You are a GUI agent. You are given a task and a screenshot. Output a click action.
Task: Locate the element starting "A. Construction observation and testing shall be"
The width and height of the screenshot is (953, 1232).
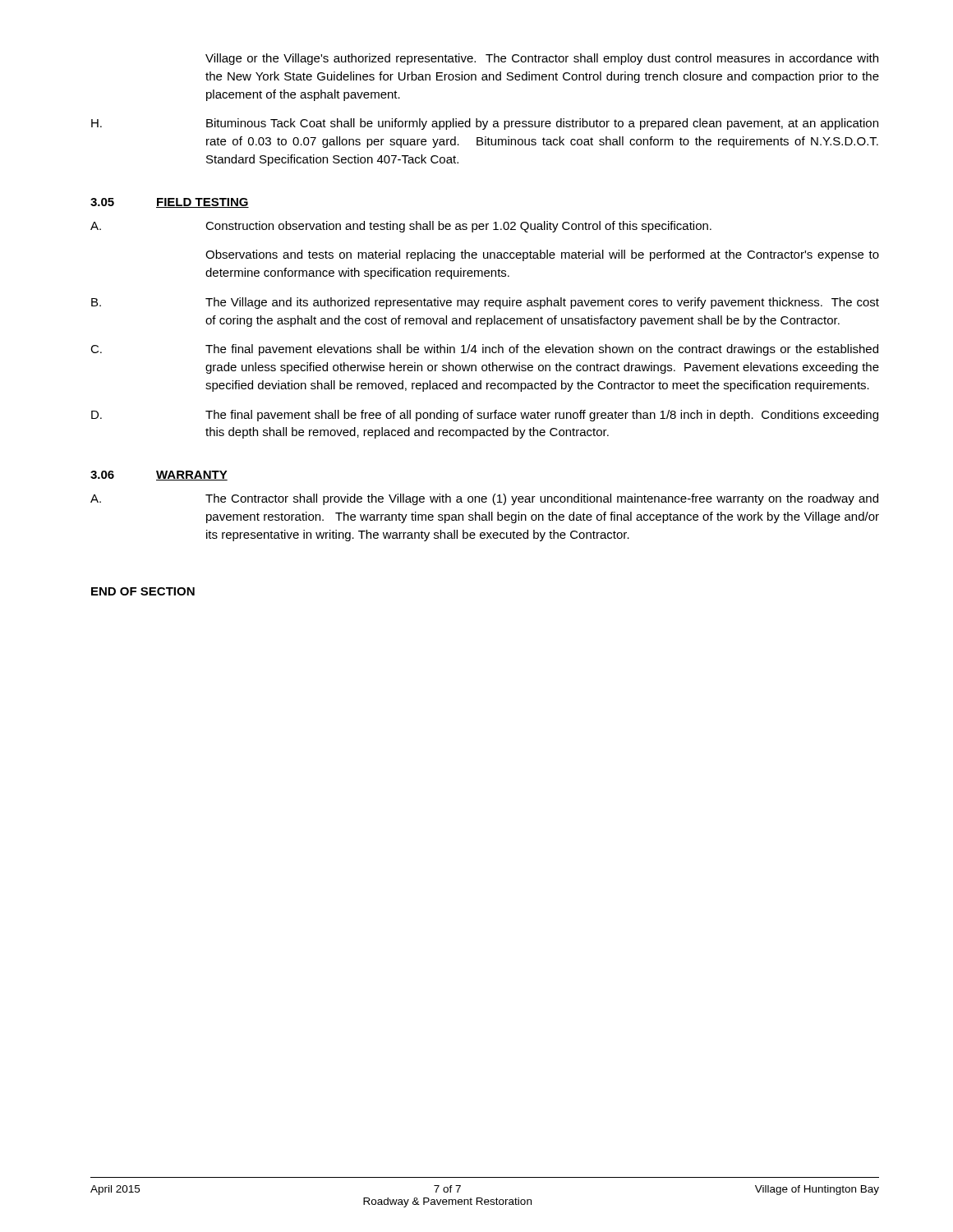485,225
